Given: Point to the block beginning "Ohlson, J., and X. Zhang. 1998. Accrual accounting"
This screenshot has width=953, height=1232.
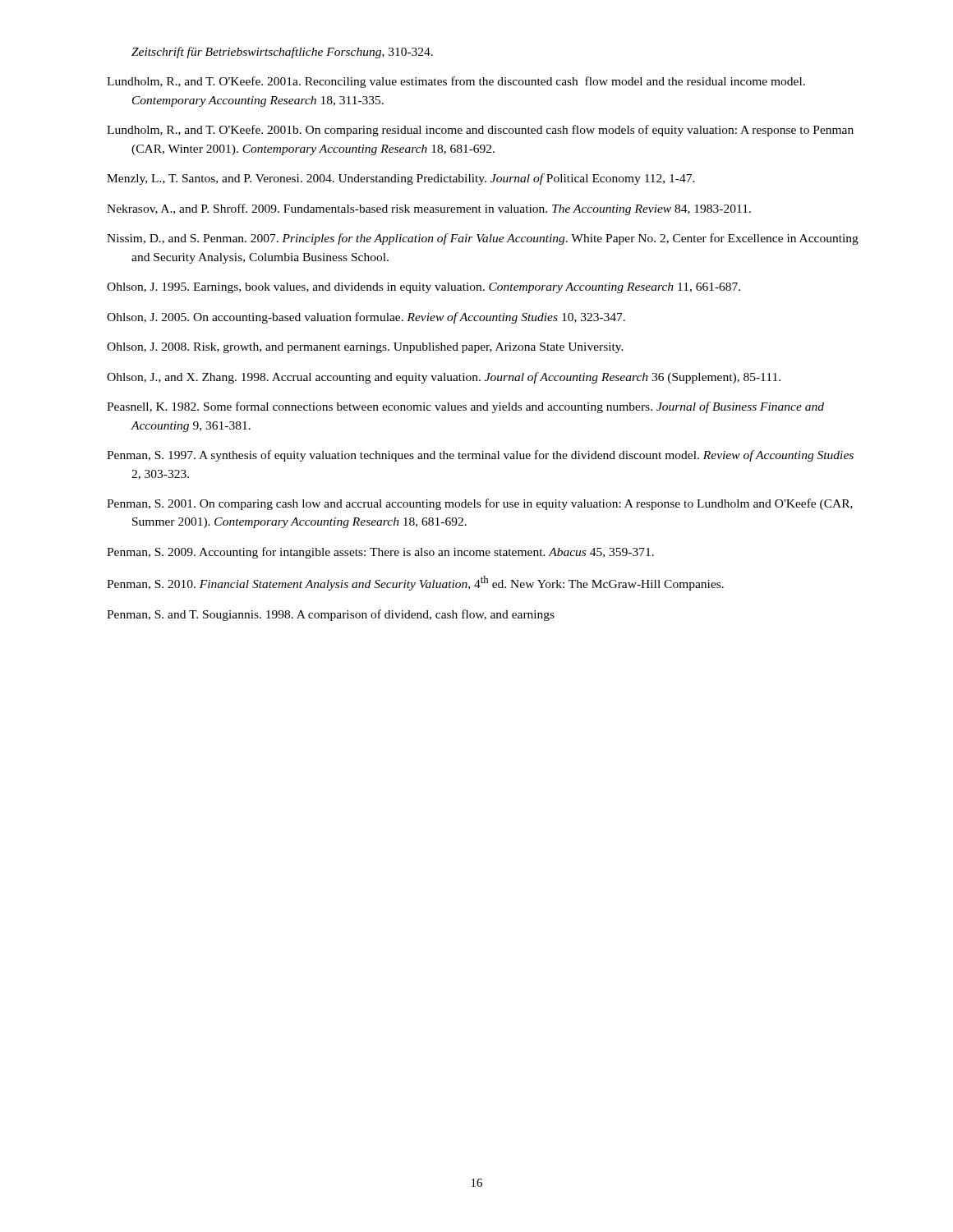Looking at the screenshot, I should [444, 376].
